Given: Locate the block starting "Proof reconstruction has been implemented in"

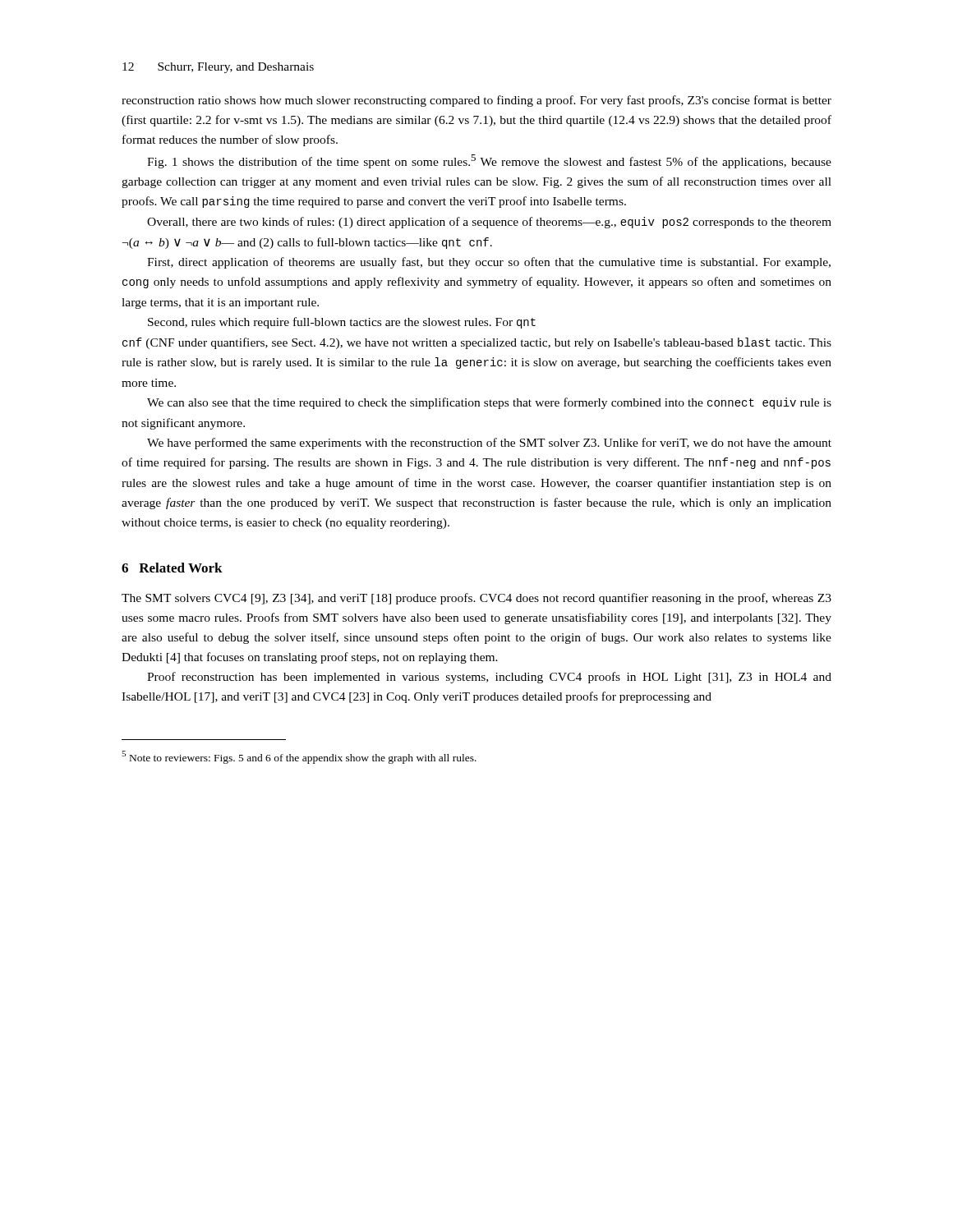Looking at the screenshot, I should point(476,686).
